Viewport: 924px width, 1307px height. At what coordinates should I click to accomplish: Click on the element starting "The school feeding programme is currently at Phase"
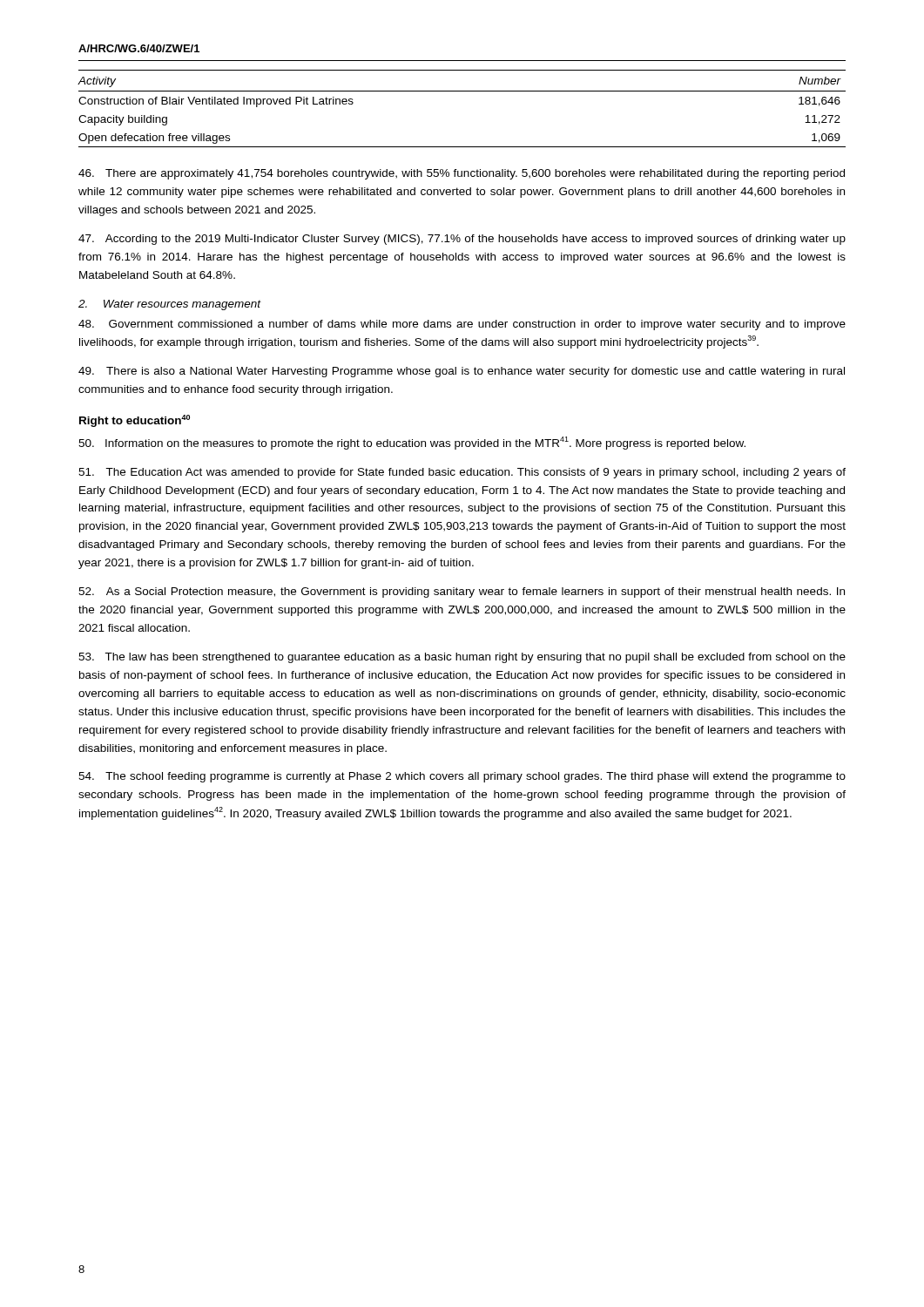(462, 795)
